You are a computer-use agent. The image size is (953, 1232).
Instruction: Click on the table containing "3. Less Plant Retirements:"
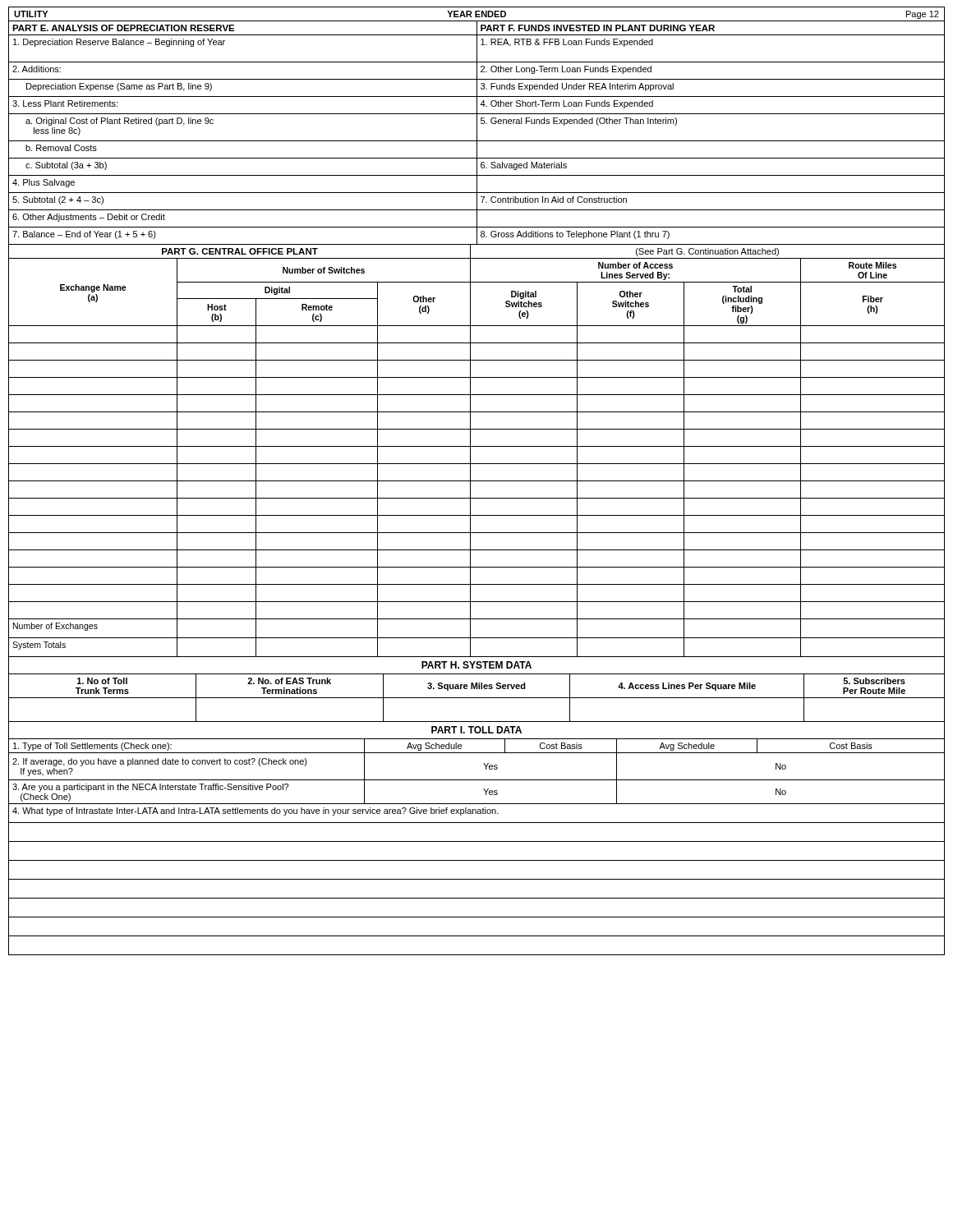tap(476, 133)
